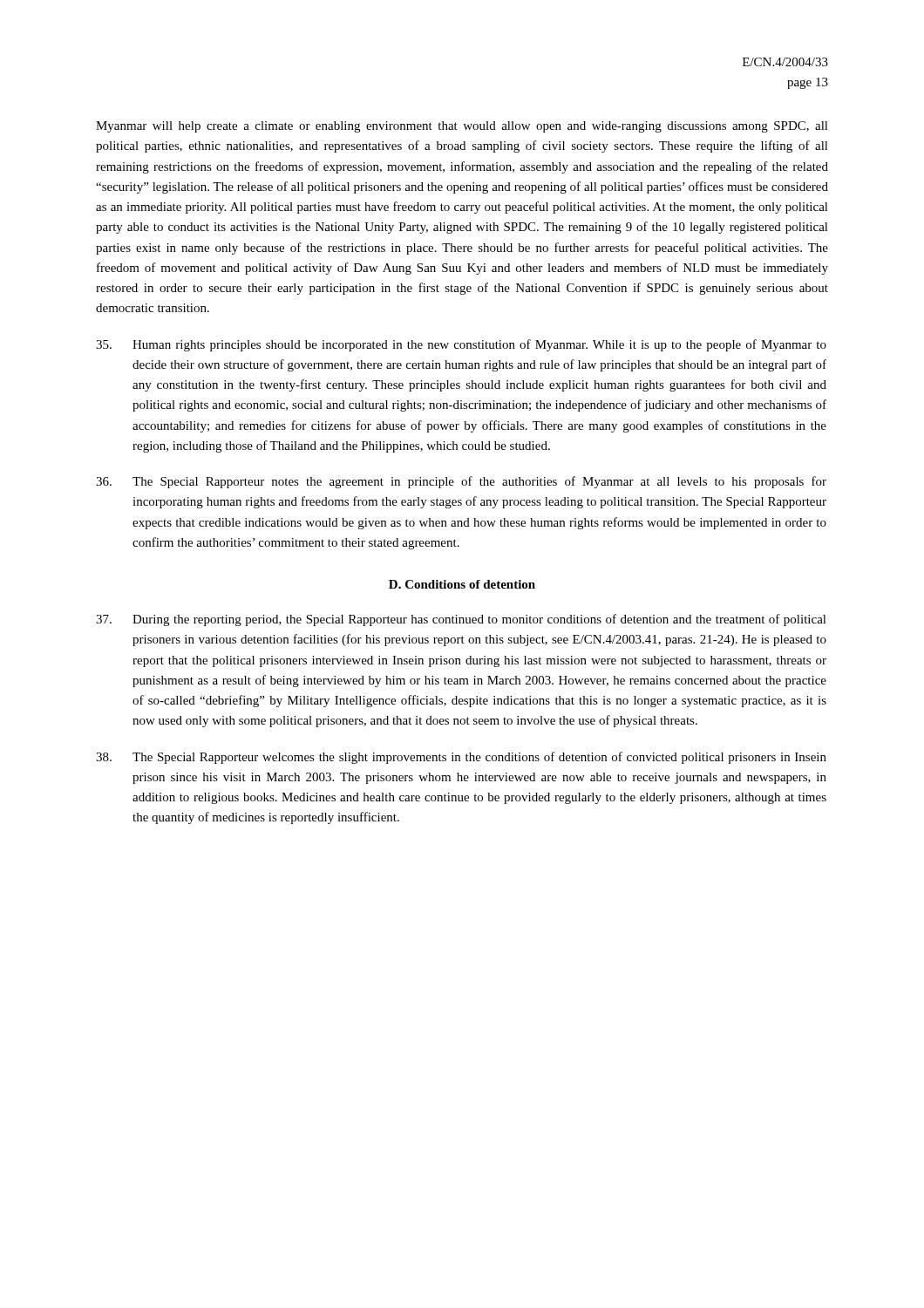
Task: Locate the text "D. Conditions of detention"
Action: [462, 584]
